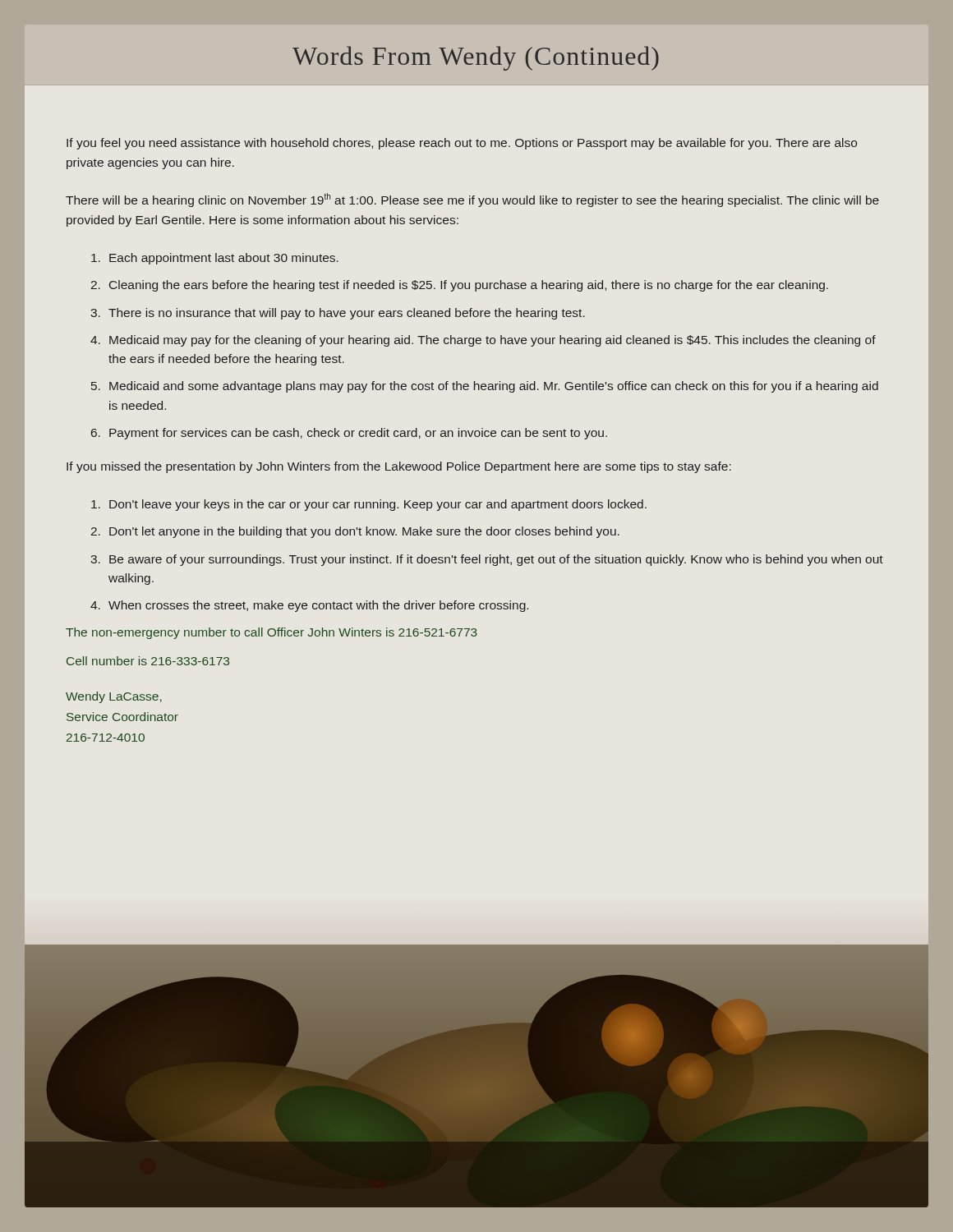953x1232 pixels.
Task: Select the title containing "Words From Wendy (Continued)"
Action: coord(476,56)
